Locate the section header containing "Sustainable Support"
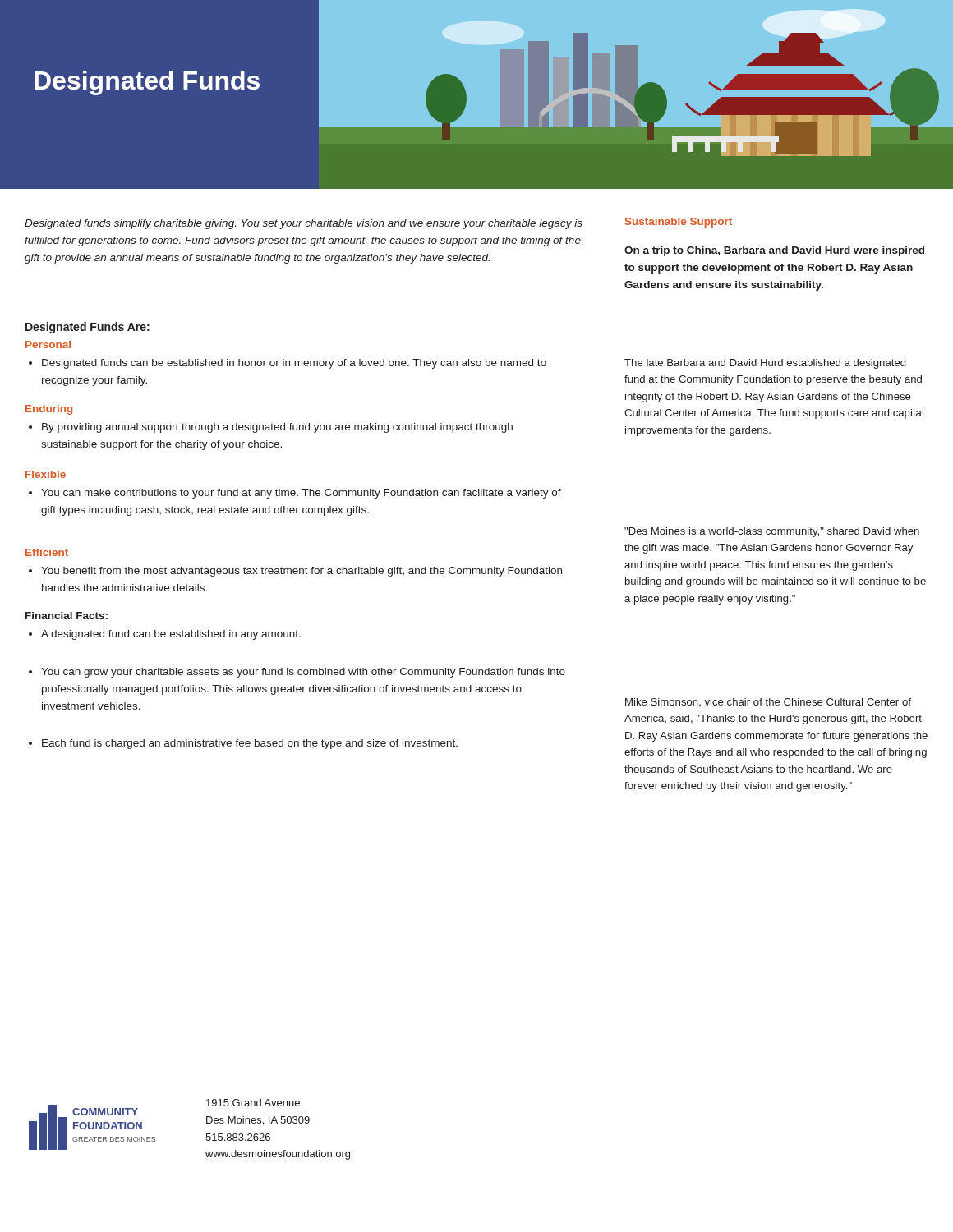This screenshot has width=953, height=1232. (x=678, y=221)
